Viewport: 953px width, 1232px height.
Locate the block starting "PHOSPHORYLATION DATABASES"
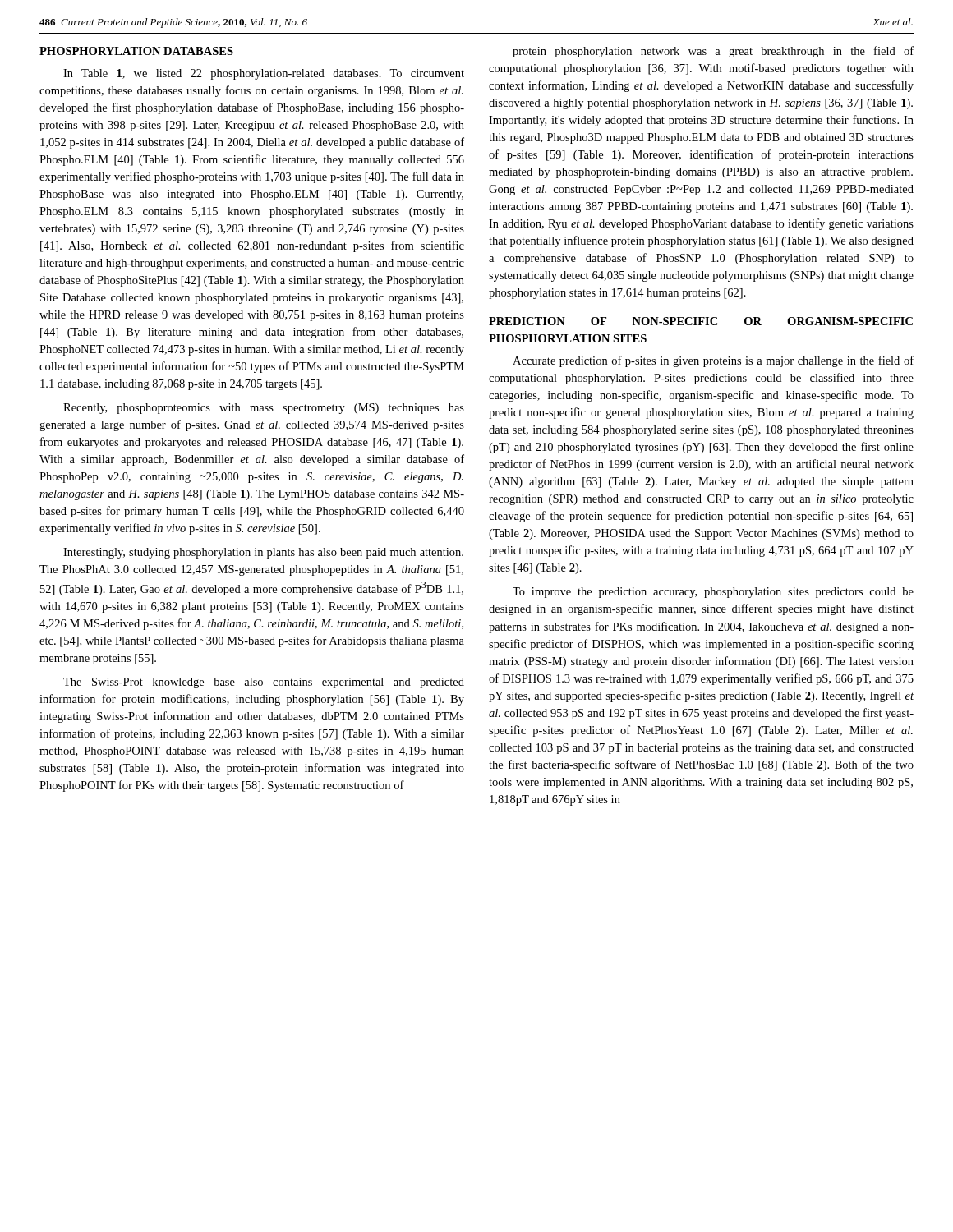point(136,51)
